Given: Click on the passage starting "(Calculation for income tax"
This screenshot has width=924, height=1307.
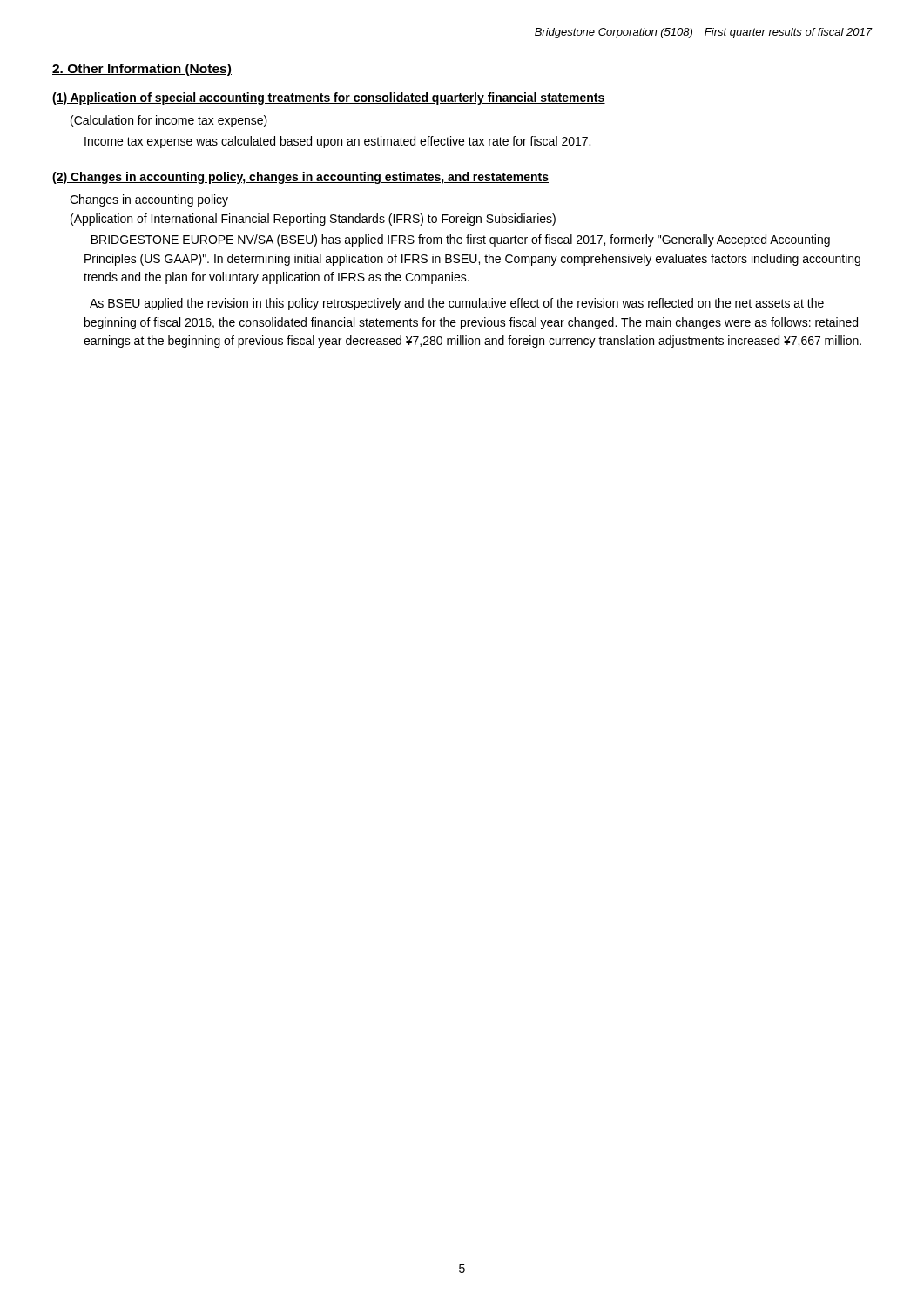Looking at the screenshot, I should point(169,120).
